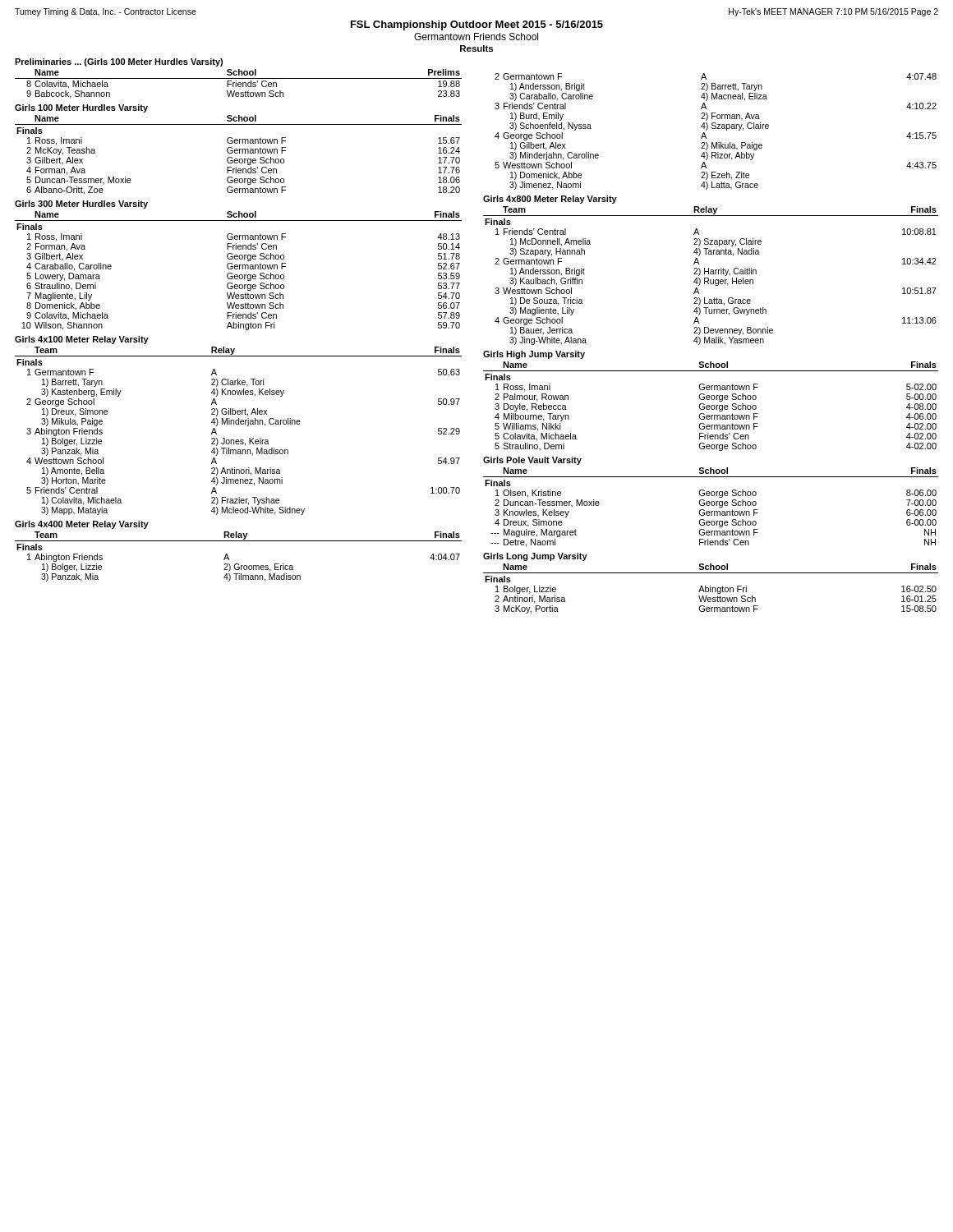Find the title on this page that starts "FSL Championship Outdoor"
Viewport: 953px width, 1232px height.
pos(476,24)
